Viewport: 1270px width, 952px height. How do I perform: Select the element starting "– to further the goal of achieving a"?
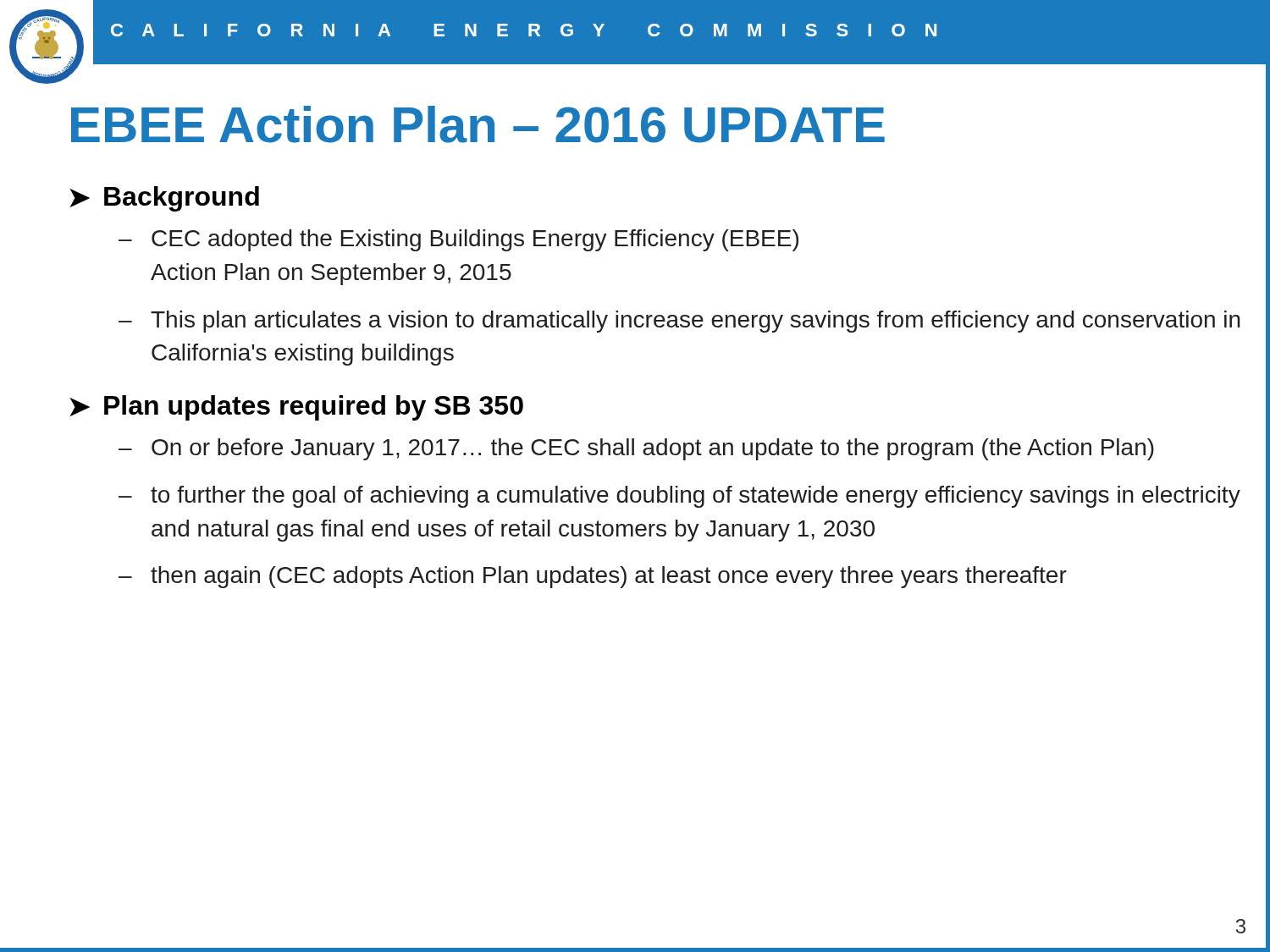click(x=682, y=512)
